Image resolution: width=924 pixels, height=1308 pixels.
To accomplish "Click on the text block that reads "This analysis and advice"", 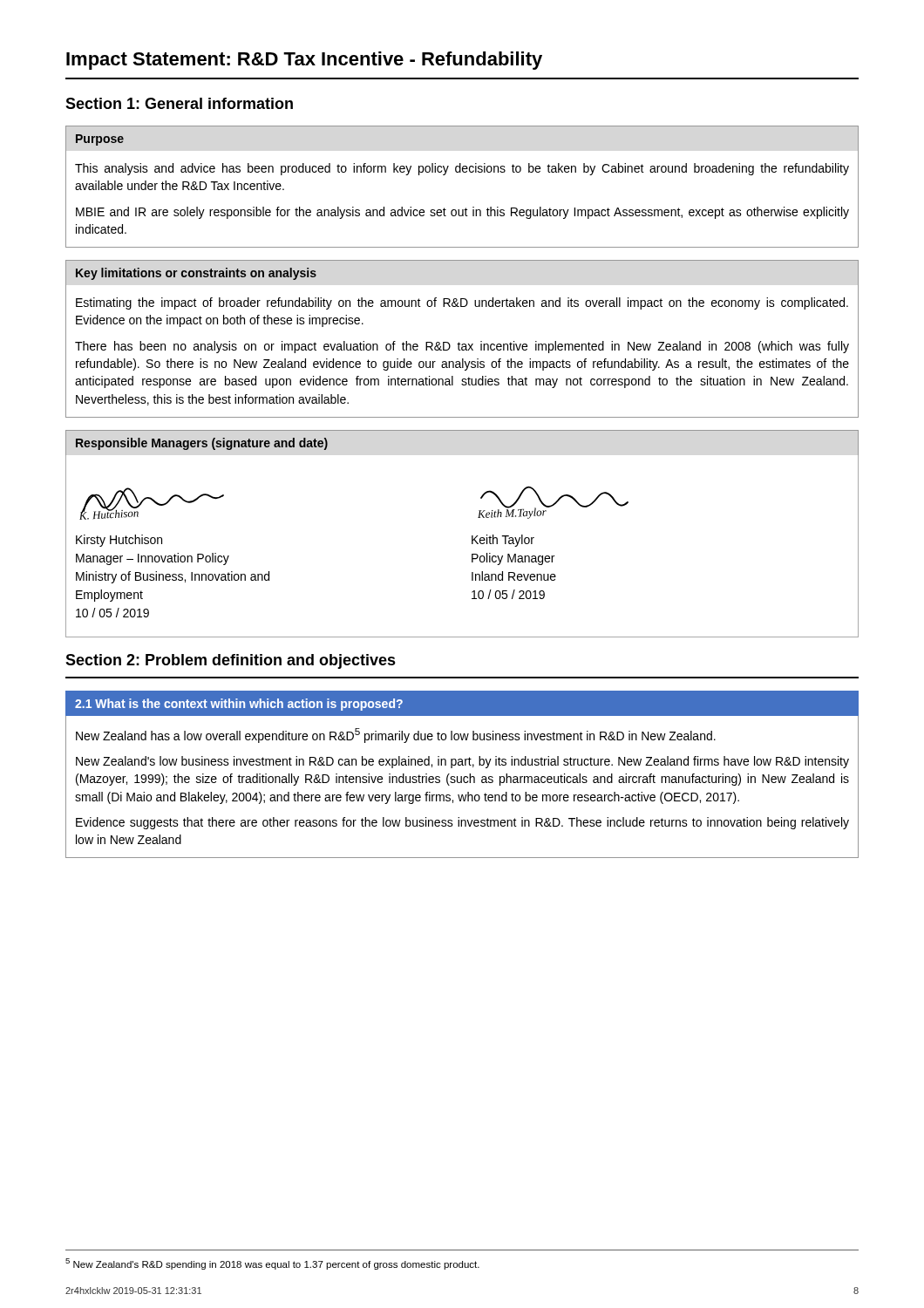I will click(462, 199).
